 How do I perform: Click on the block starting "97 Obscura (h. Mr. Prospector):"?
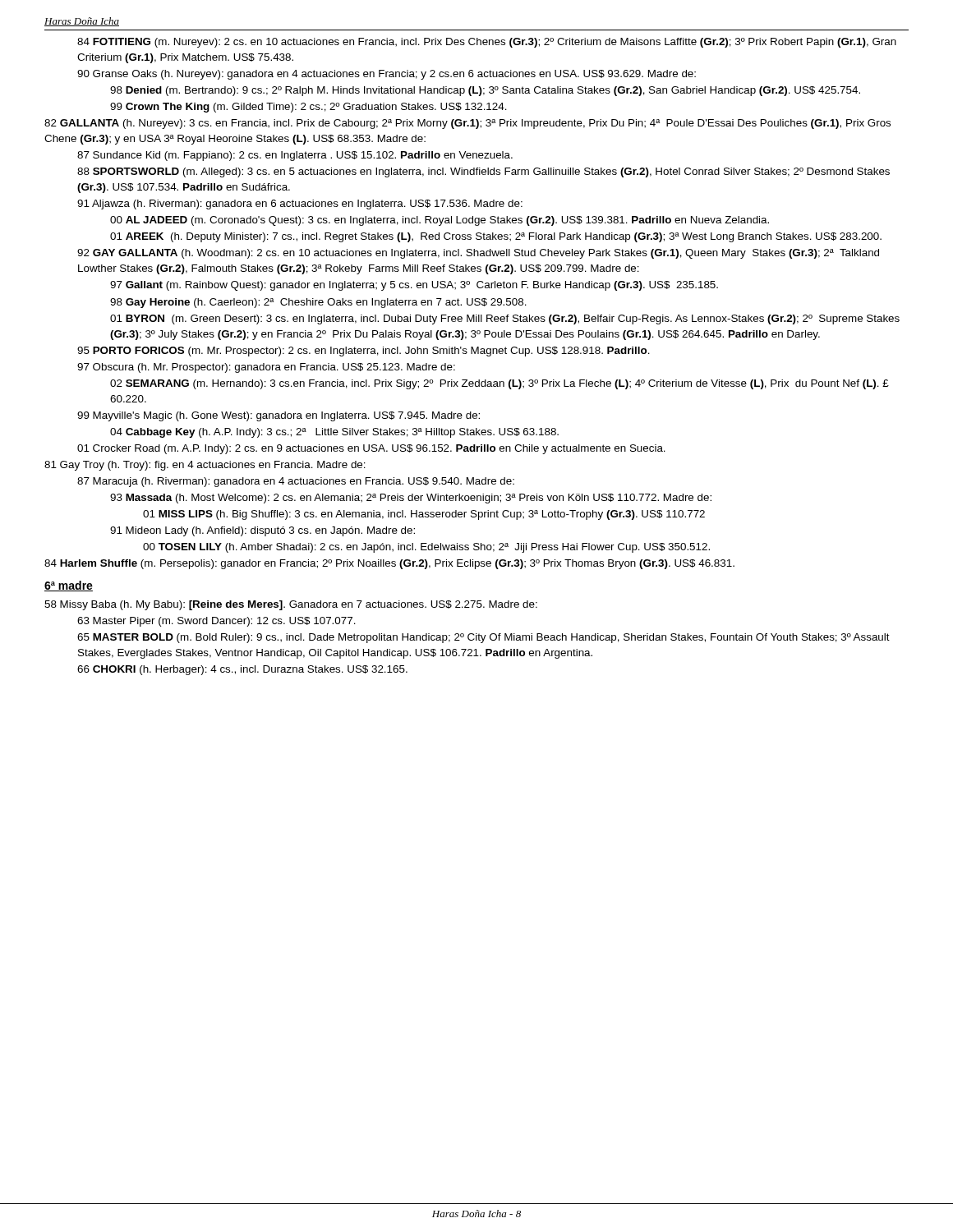(266, 366)
